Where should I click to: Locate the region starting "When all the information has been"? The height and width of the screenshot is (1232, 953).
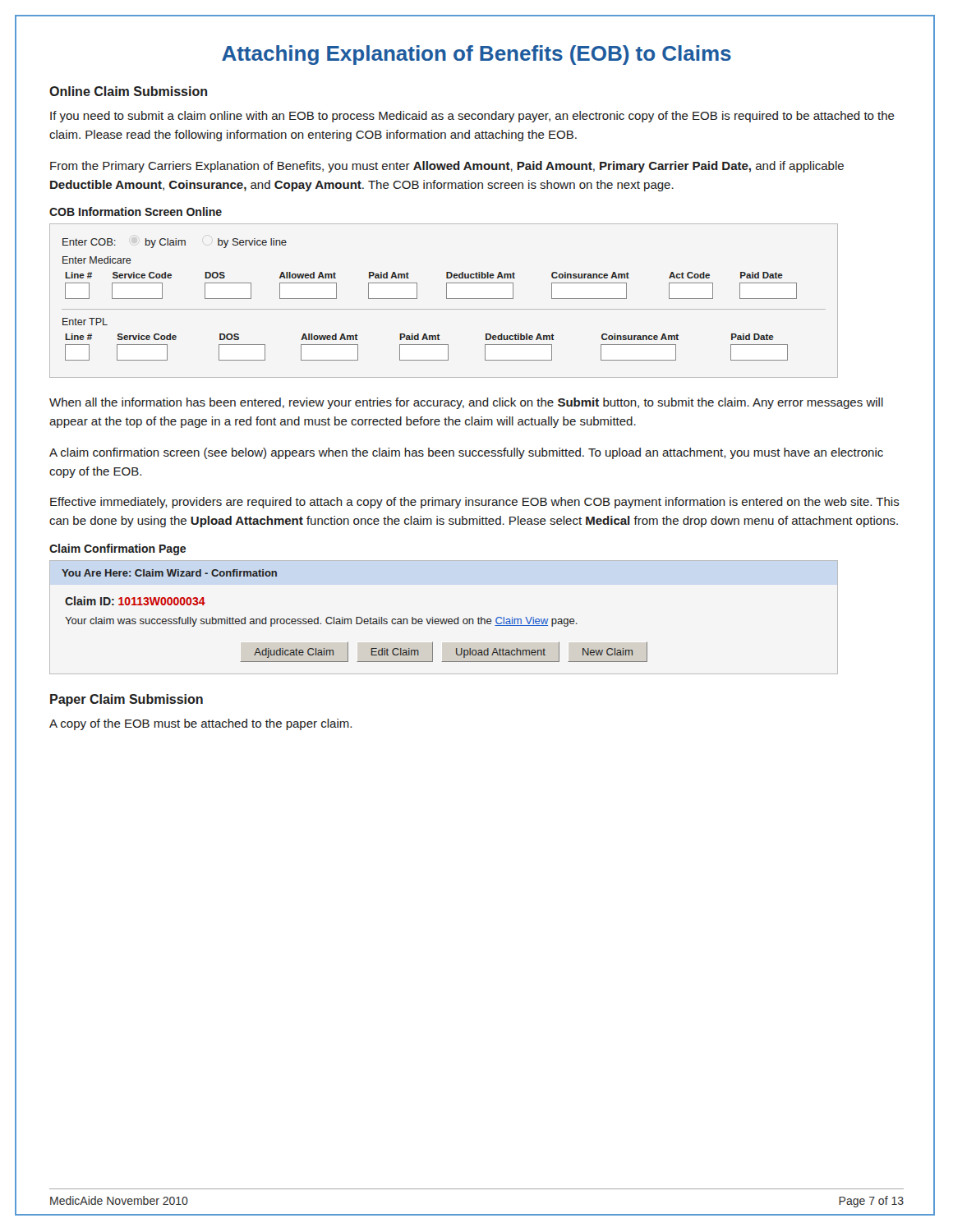(x=466, y=412)
